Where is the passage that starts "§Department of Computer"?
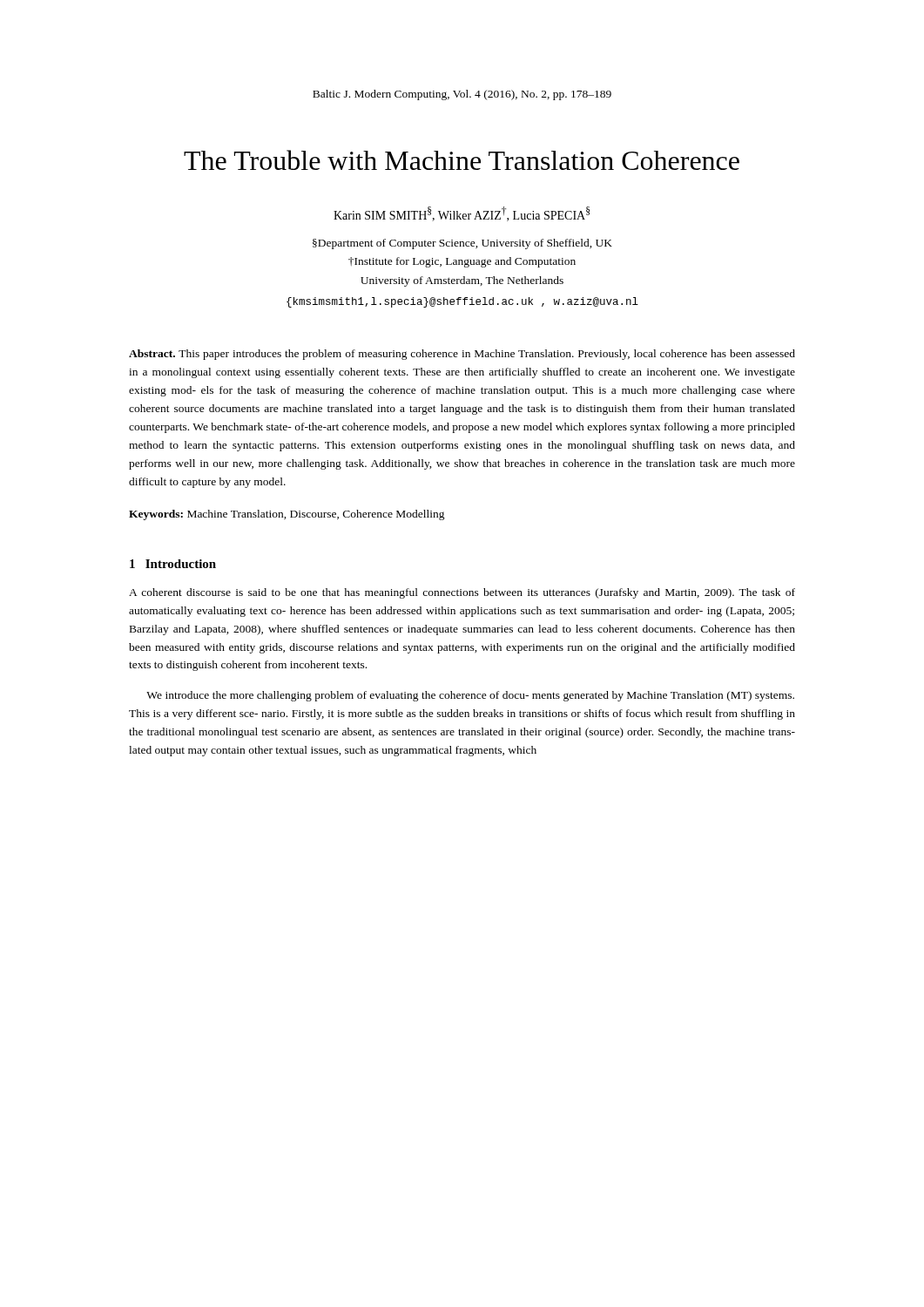This screenshot has width=924, height=1307. pyautogui.click(x=462, y=261)
